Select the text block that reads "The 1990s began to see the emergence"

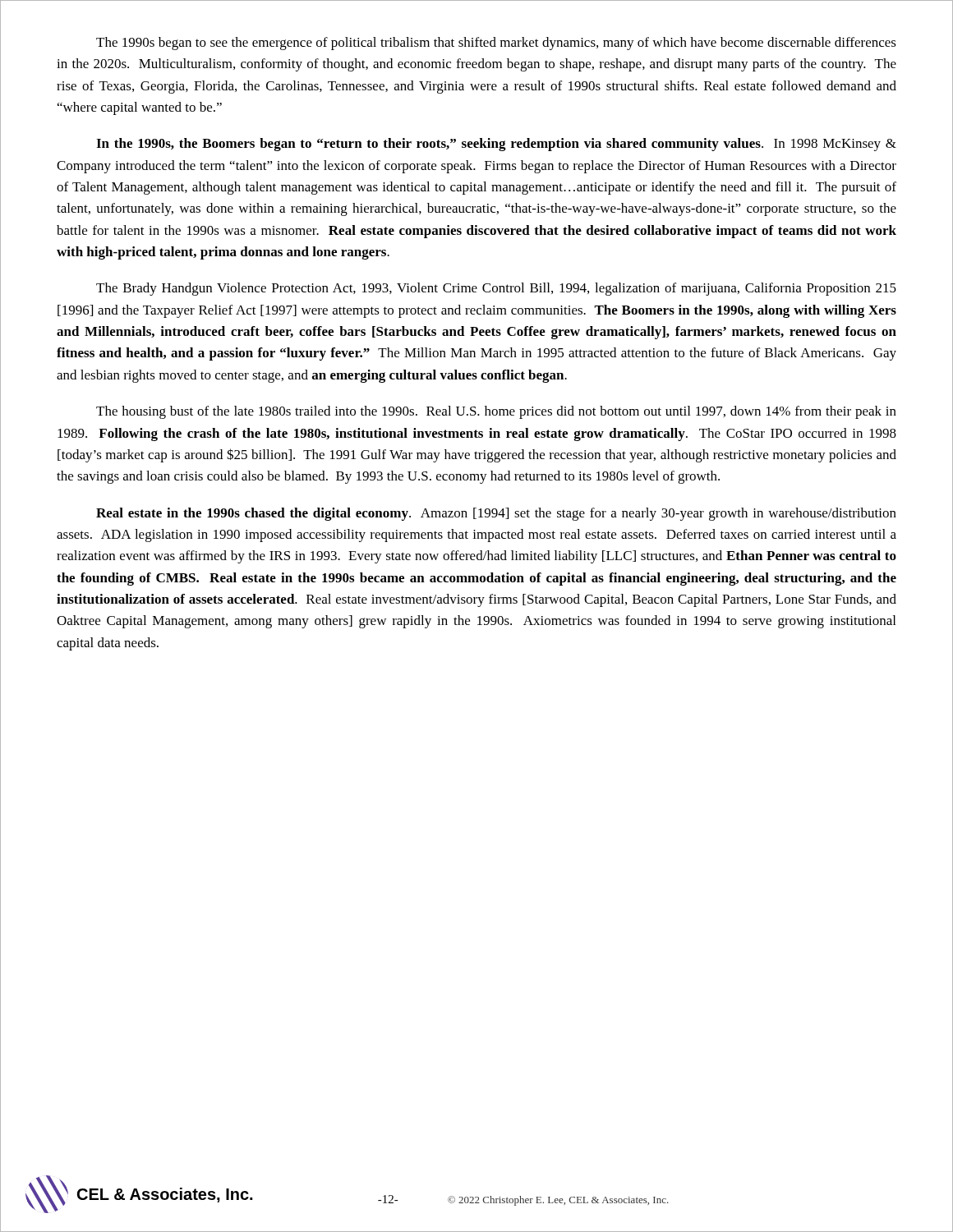pyautogui.click(x=476, y=75)
